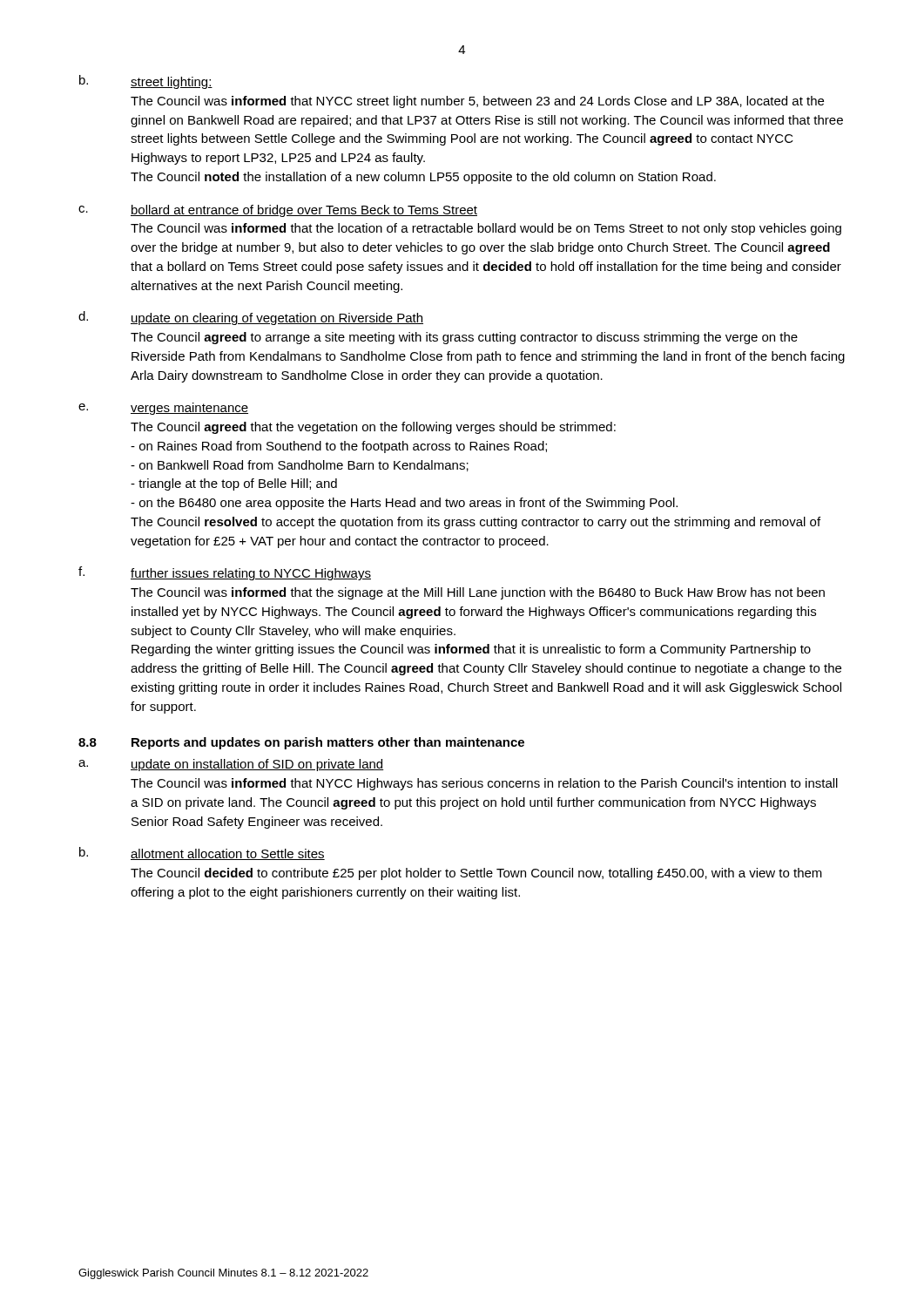Click on the block starting "b. allotment allocation to Settle sites The"

point(462,873)
